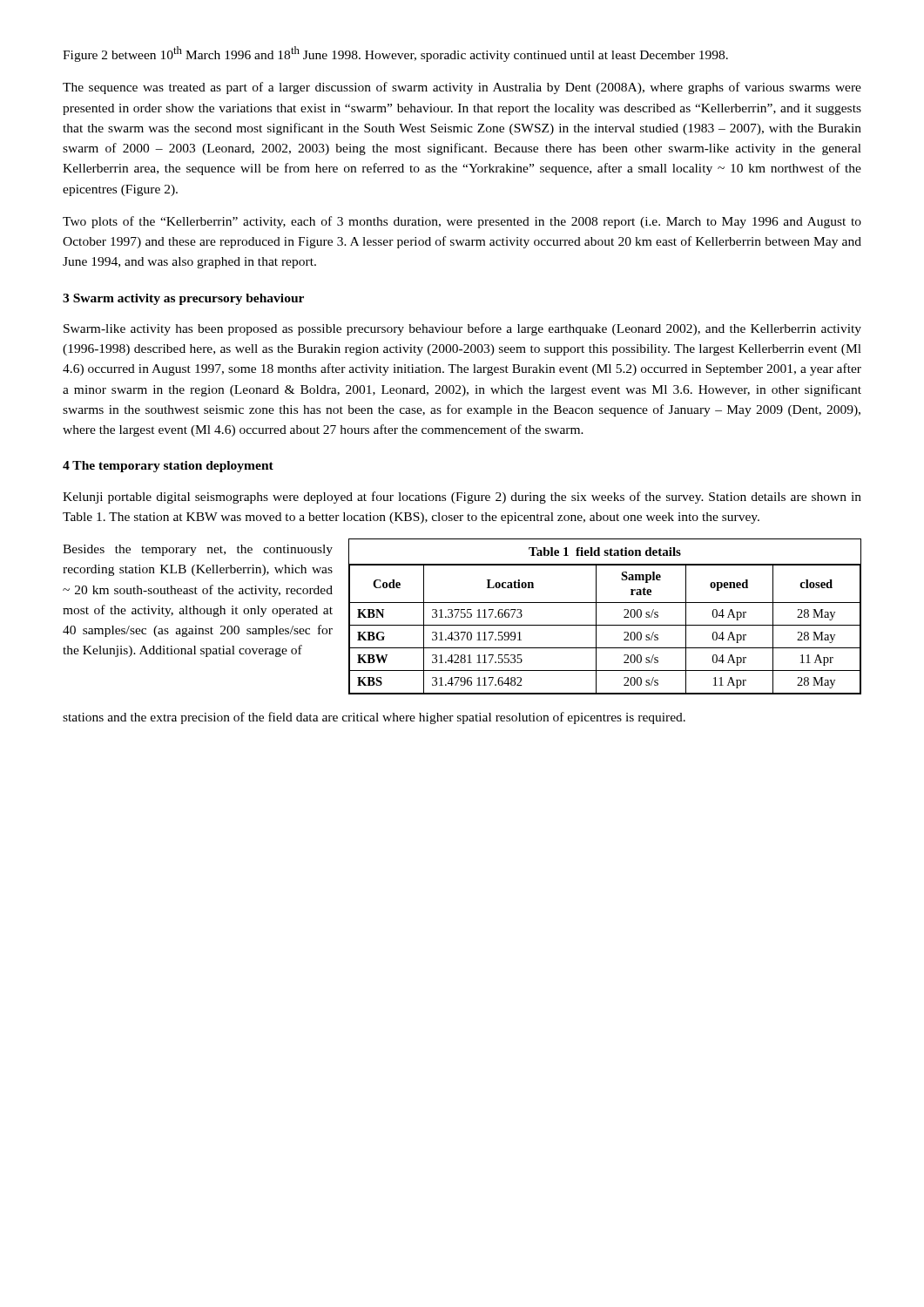
Task: Find "4 The temporary station deployment" on this page
Action: click(168, 467)
